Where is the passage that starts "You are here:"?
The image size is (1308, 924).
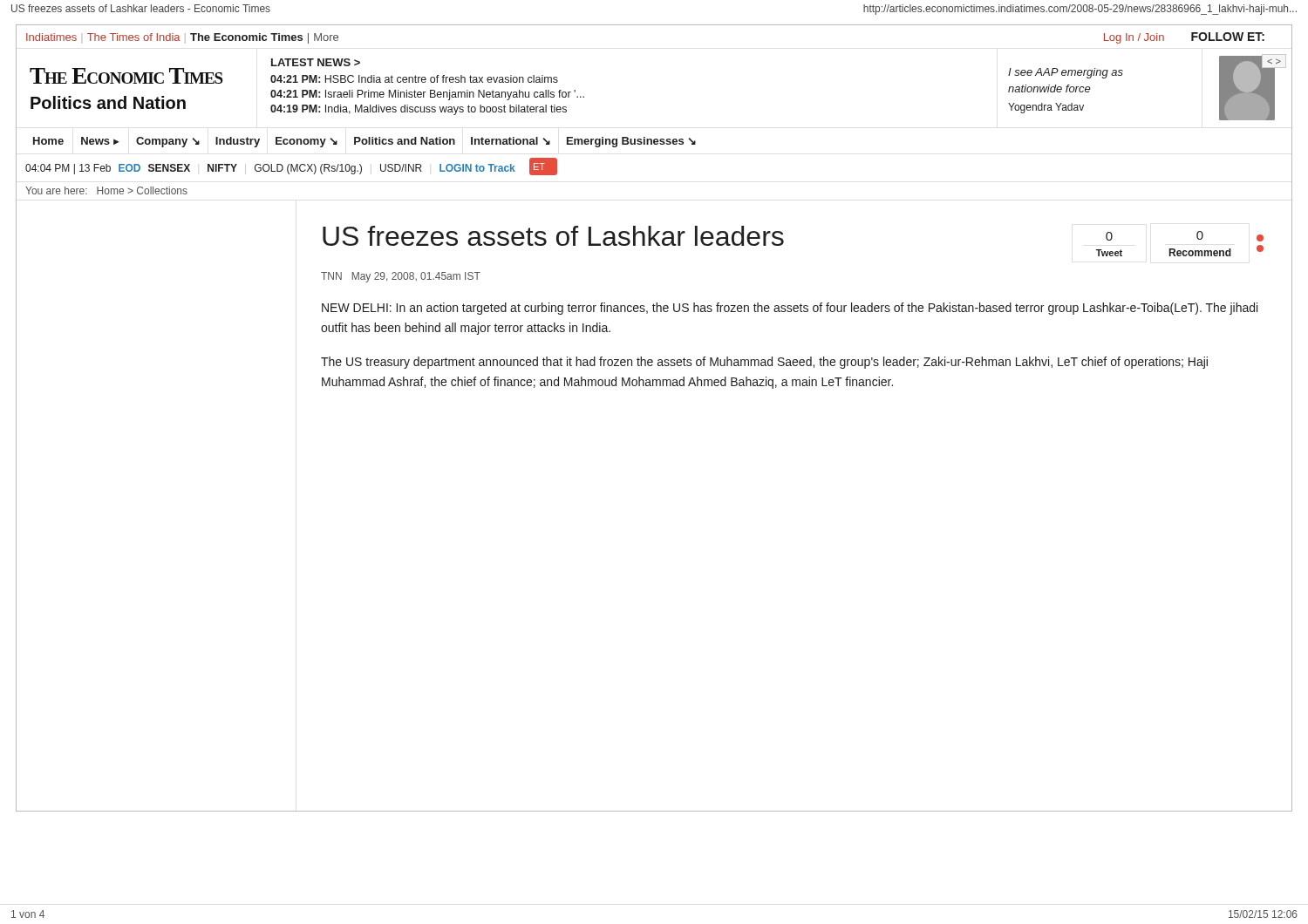[106, 191]
